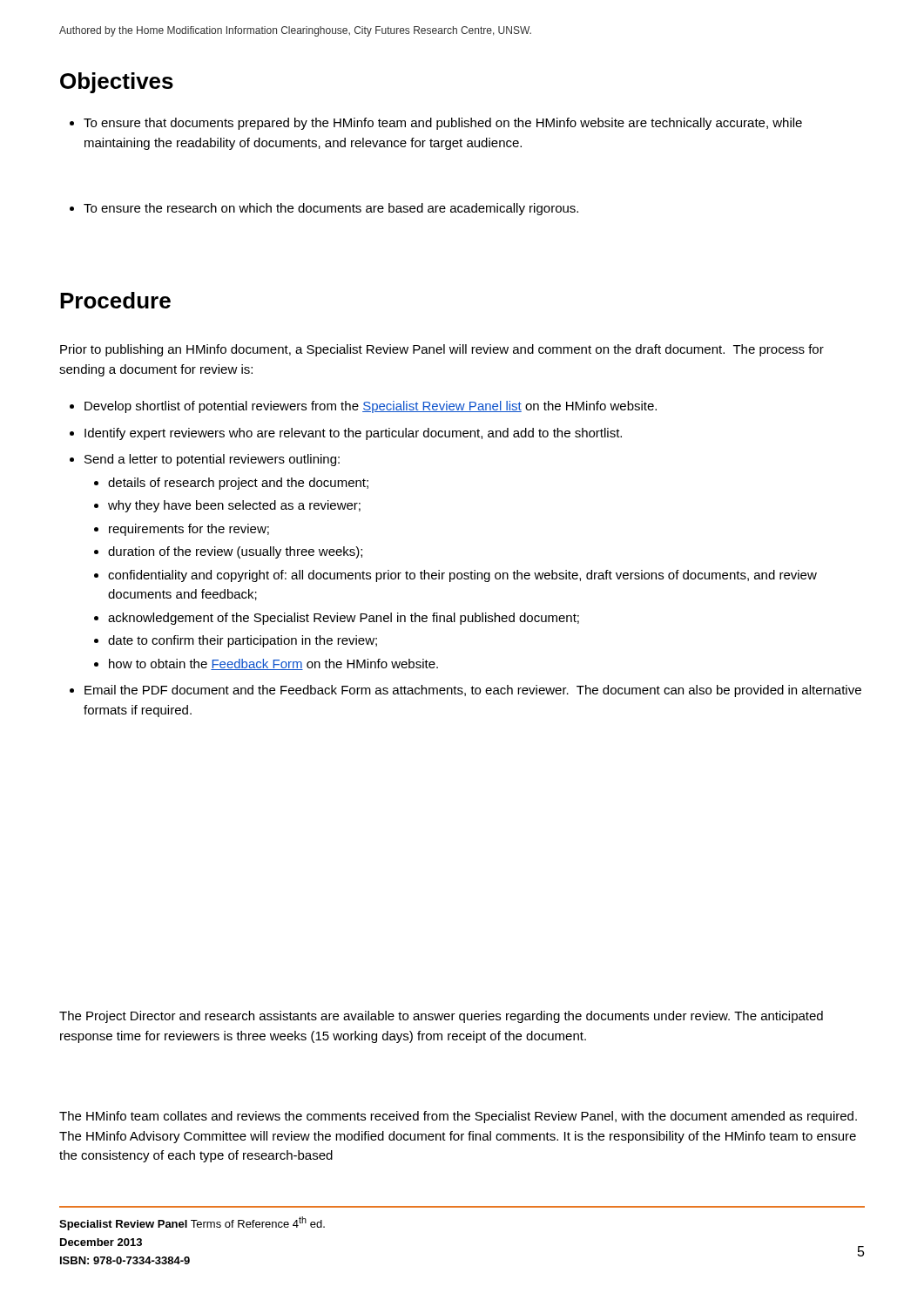924x1307 pixels.
Task: Click the passage that begins "Email the PDF document"
Action: pyautogui.click(x=462, y=700)
